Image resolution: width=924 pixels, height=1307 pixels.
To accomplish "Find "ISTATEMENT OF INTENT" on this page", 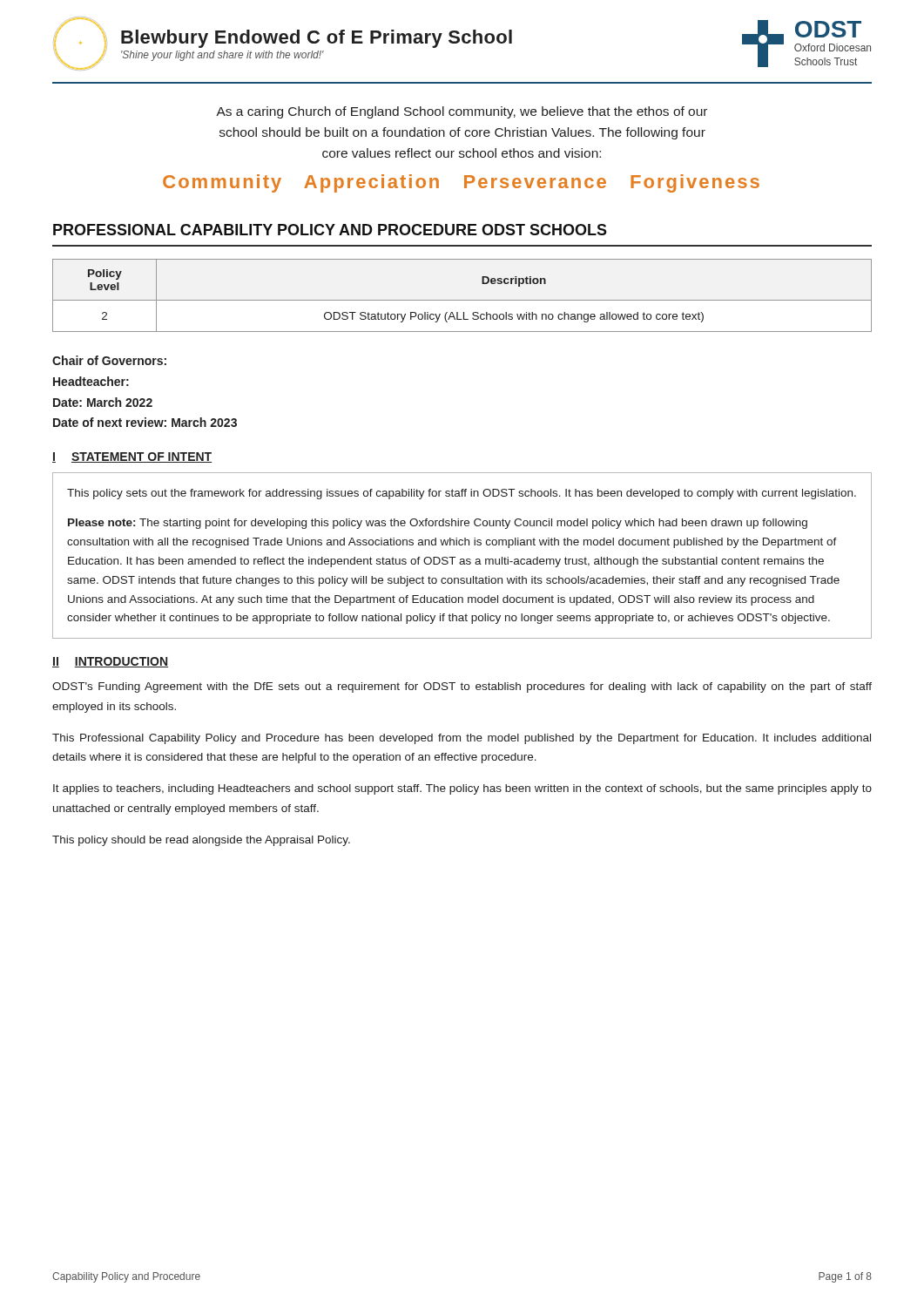I will click(132, 457).
